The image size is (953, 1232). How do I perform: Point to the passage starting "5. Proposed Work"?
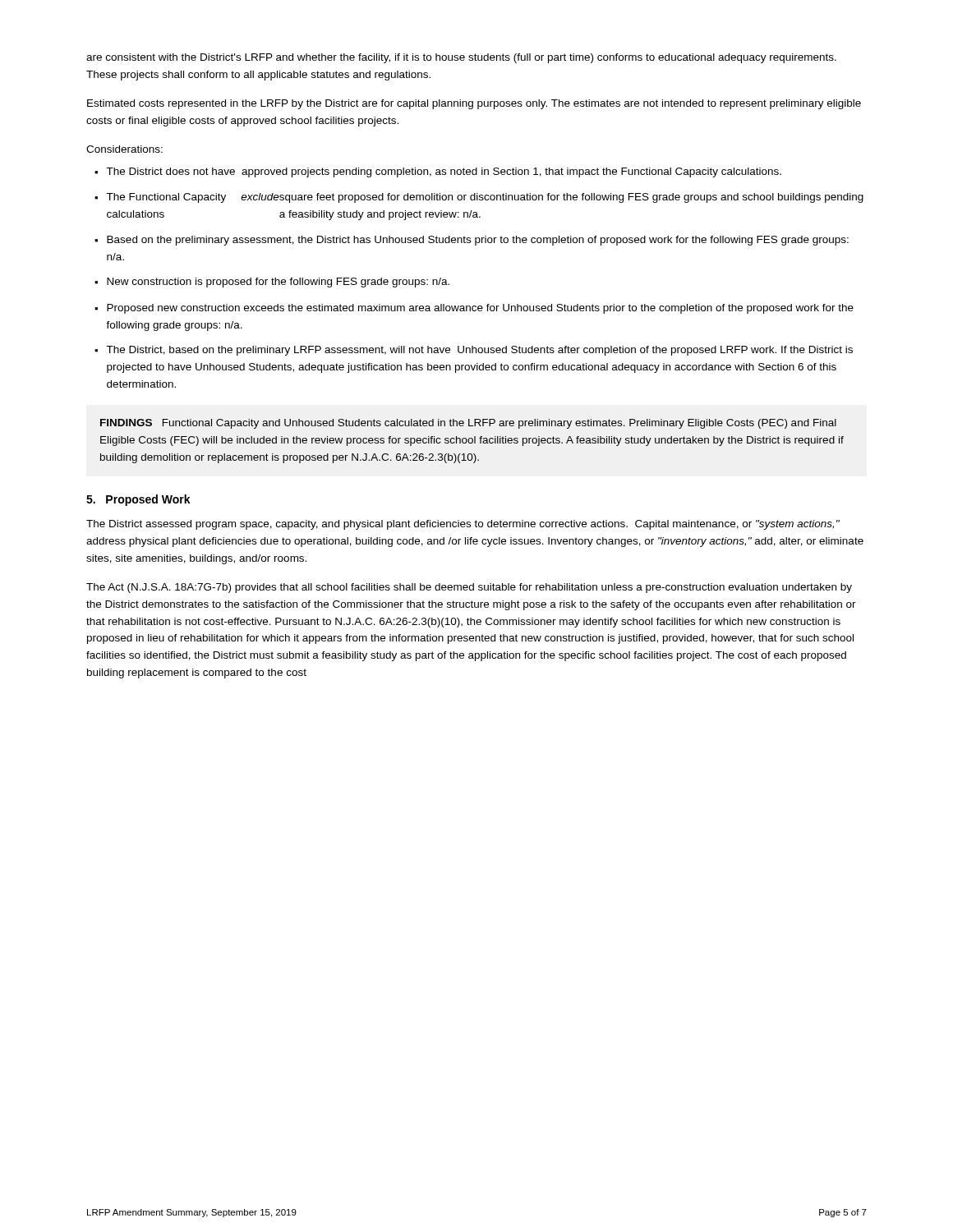pyautogui.click(x=138, y=499)
